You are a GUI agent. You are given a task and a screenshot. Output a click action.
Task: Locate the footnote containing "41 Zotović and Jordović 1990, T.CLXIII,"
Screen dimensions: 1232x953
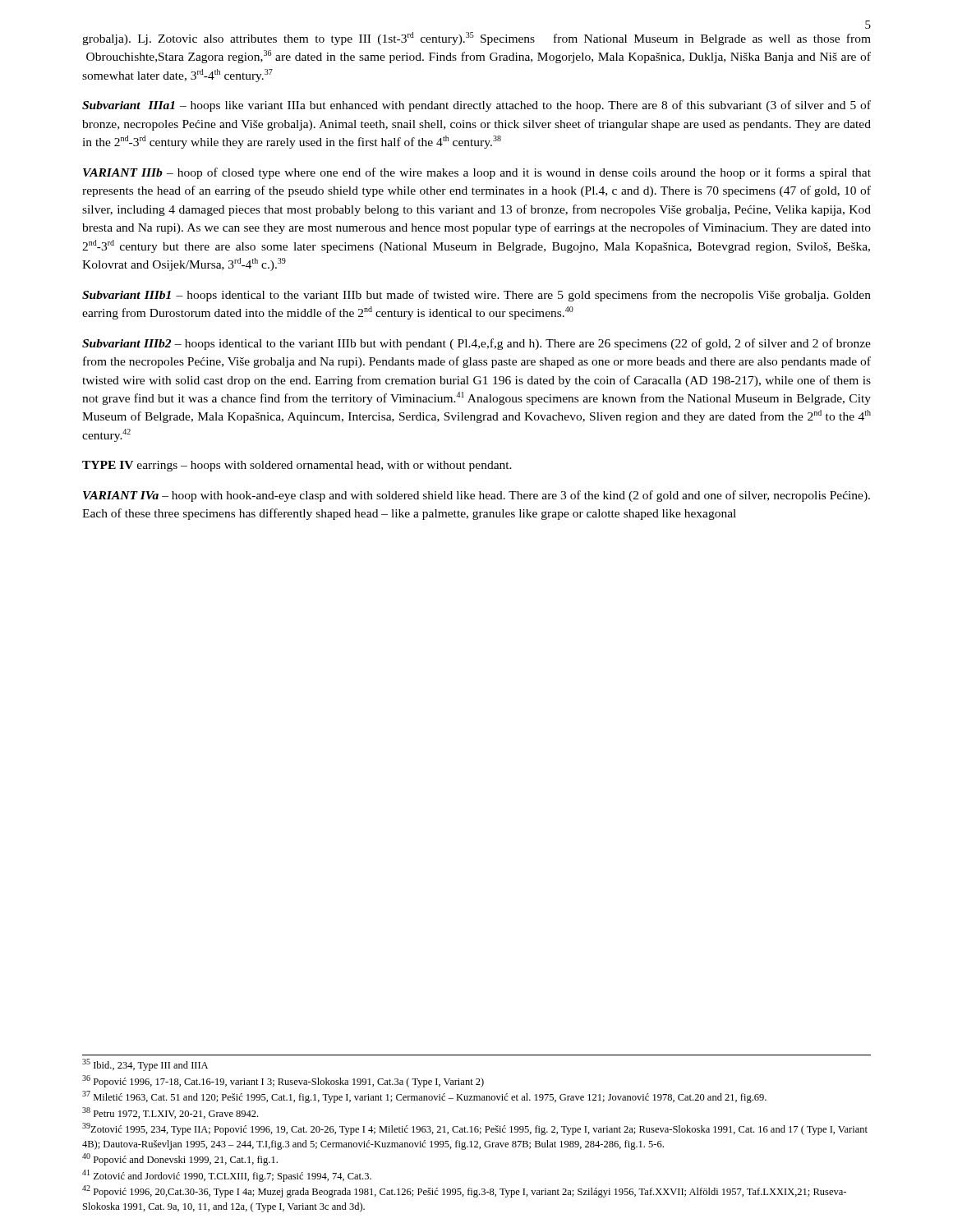pos(227,1175)
